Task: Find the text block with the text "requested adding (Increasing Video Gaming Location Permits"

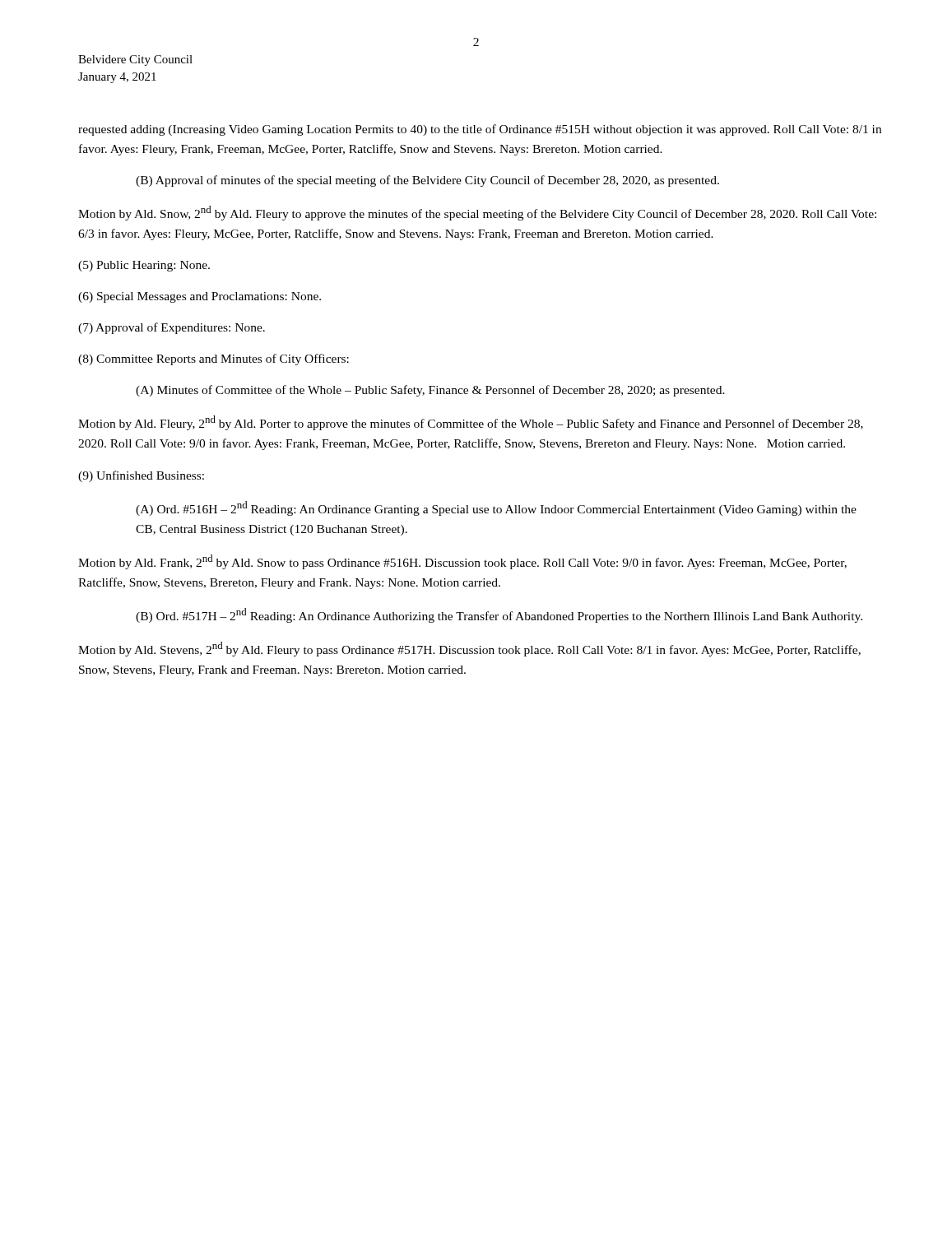Action: click(x=480, y=139)
